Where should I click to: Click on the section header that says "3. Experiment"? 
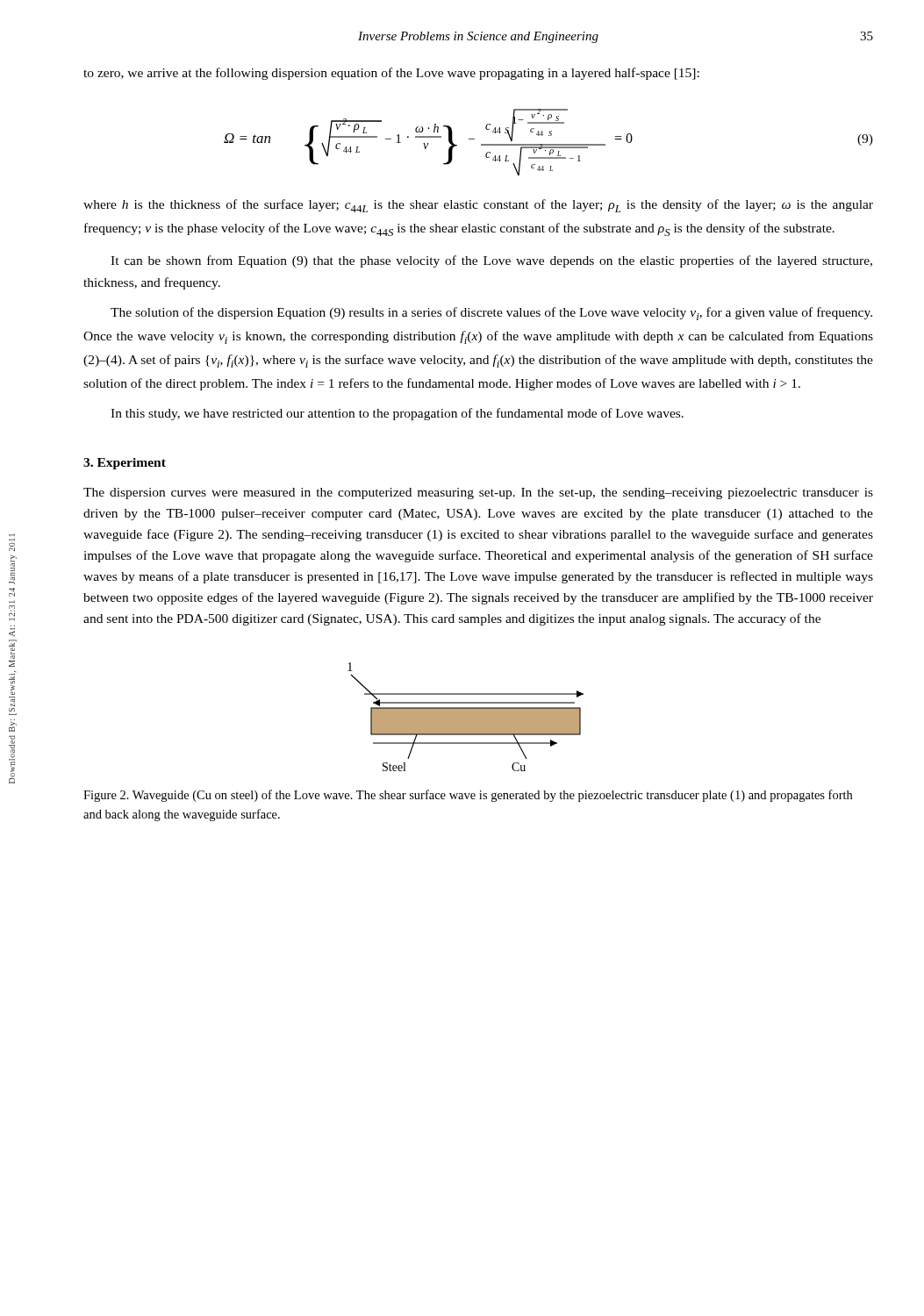125,462
